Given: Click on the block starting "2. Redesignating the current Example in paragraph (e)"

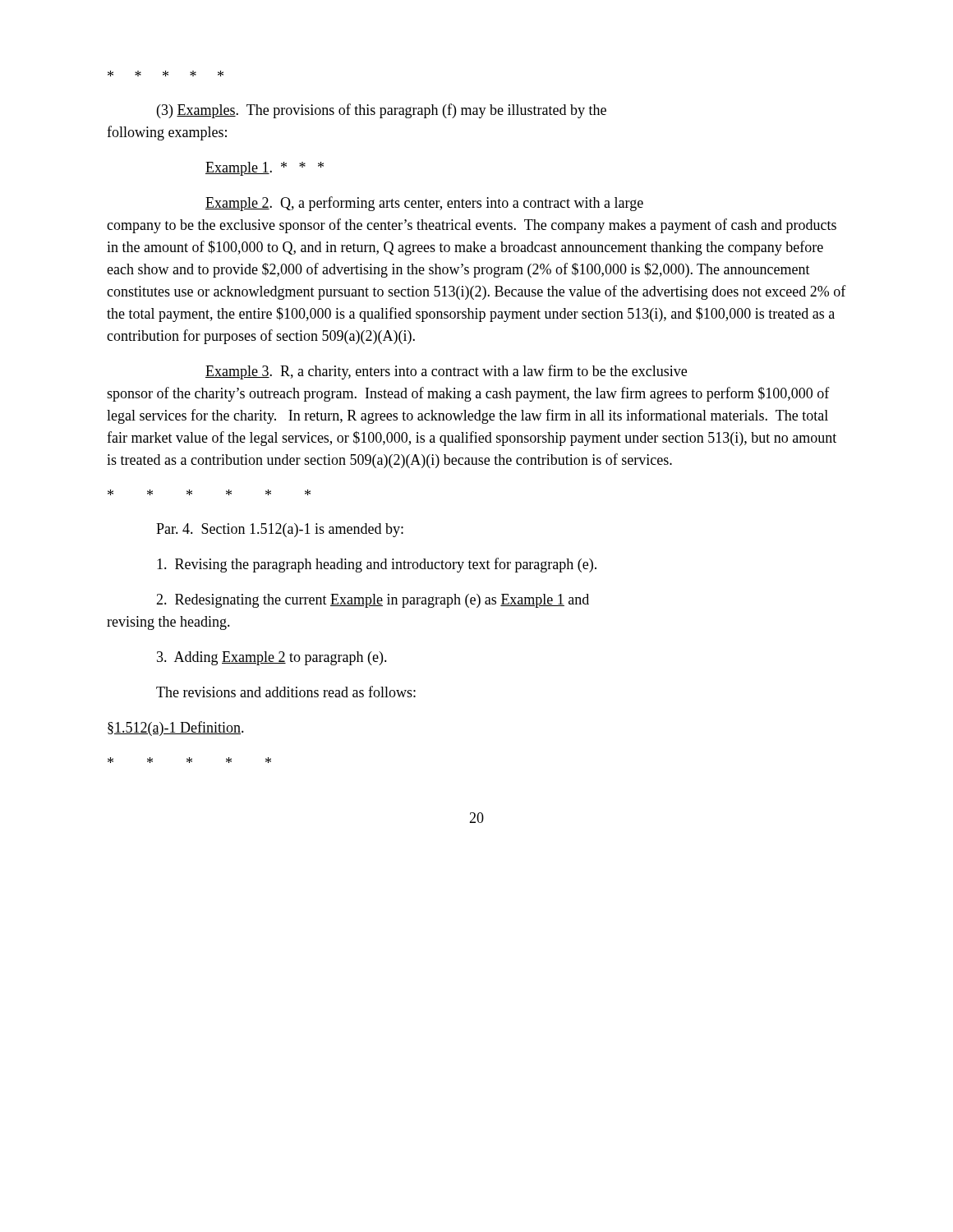Looking at the screenshot, I should tap(476, 609).
